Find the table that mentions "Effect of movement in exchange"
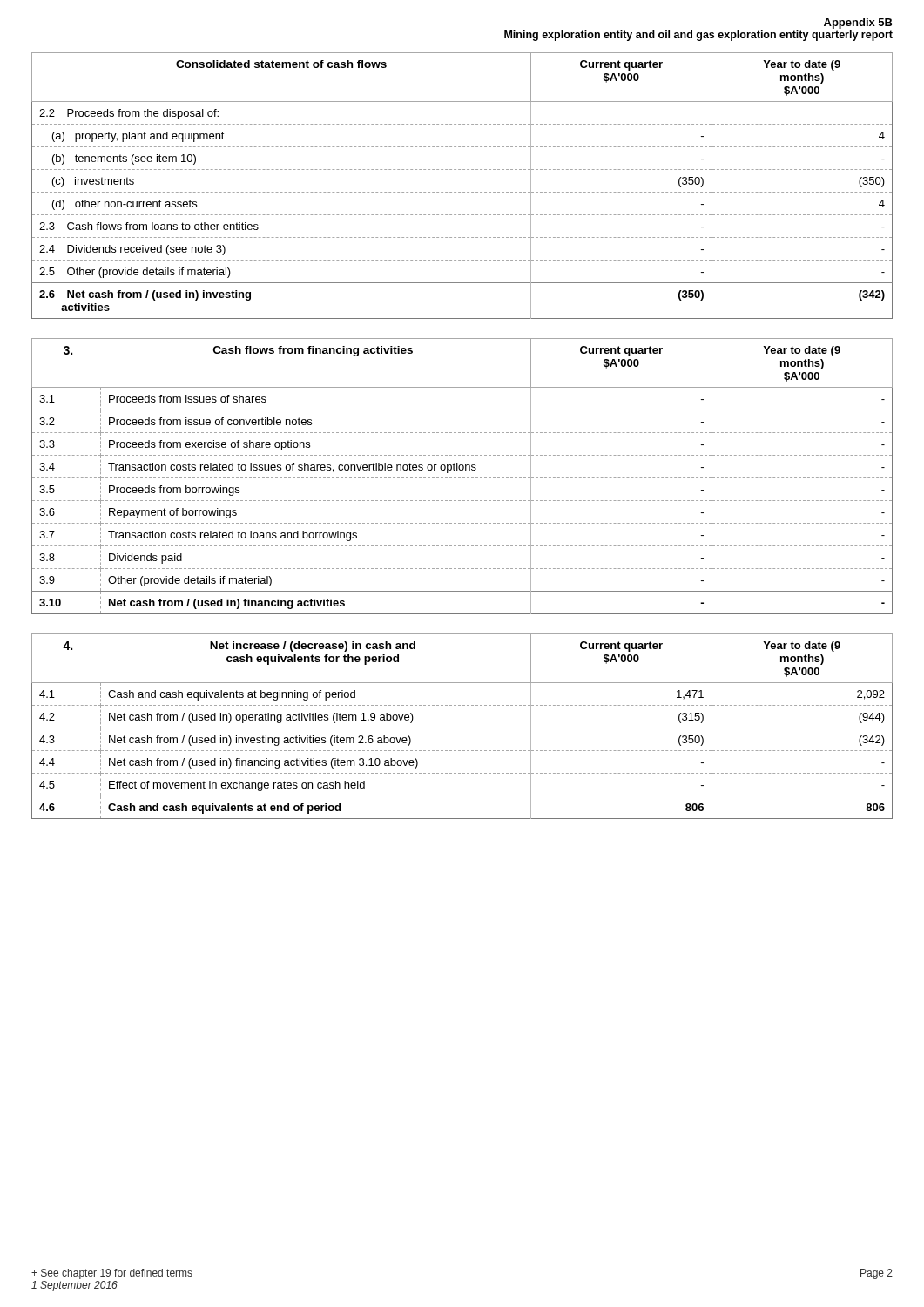Image resolution: width=924 pixels, height=1307 pixels. (462, 726)
